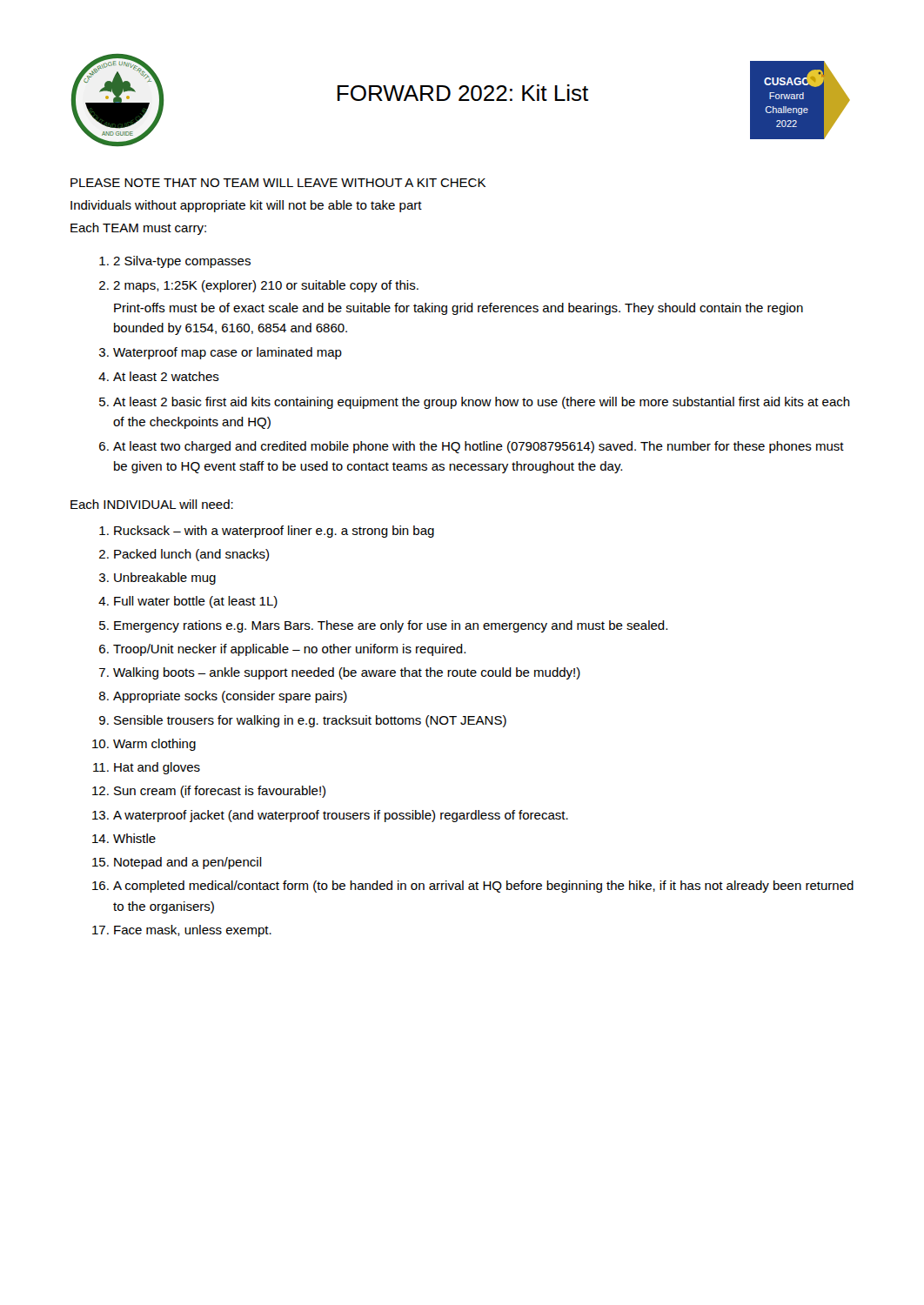Screen dimensions: 1305x924
Task: Select the element starting "Warm clothing"
Action: [x=155, y=743]
